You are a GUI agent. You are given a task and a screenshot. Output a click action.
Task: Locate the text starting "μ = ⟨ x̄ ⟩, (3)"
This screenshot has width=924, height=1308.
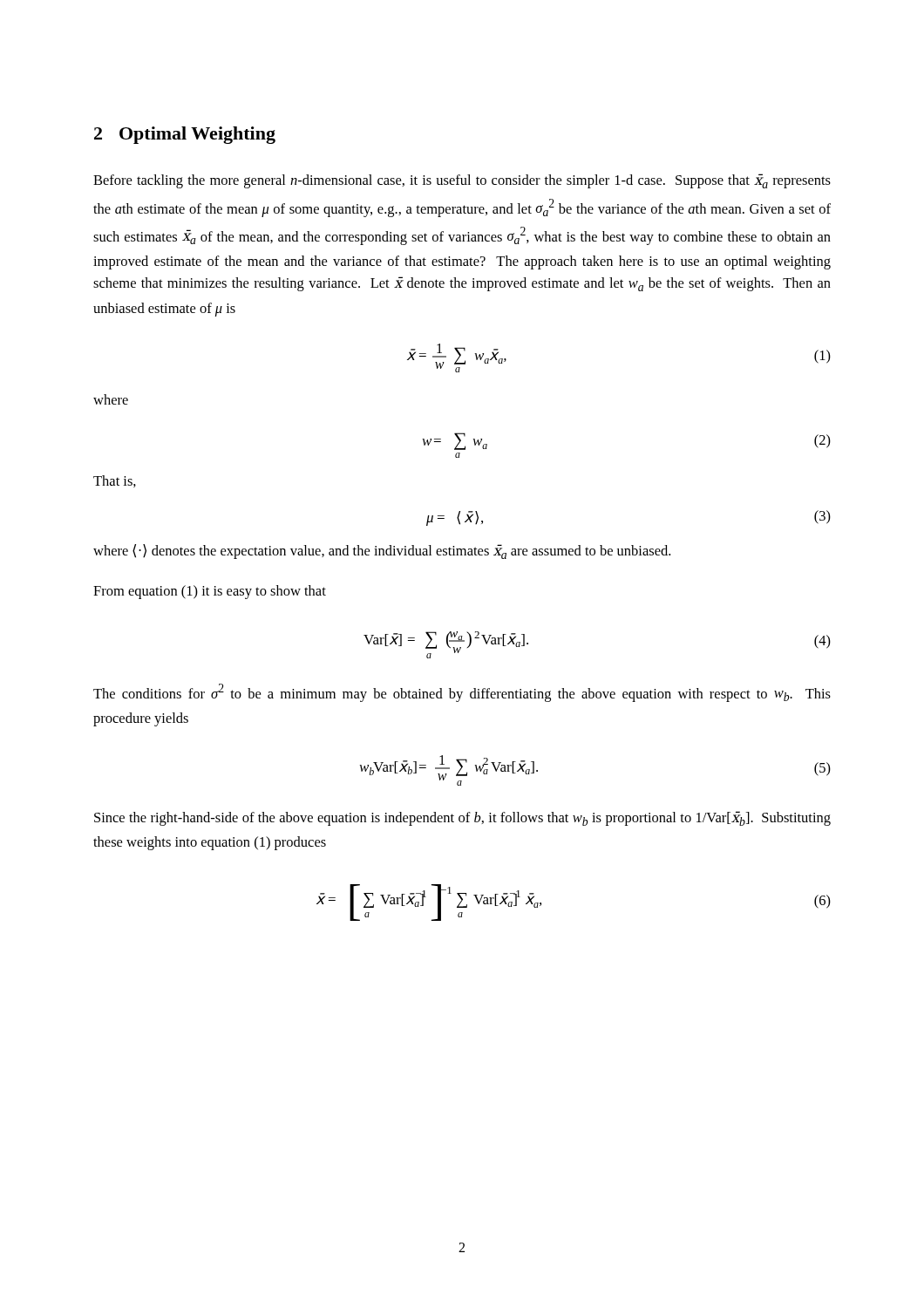click(462, 516)
